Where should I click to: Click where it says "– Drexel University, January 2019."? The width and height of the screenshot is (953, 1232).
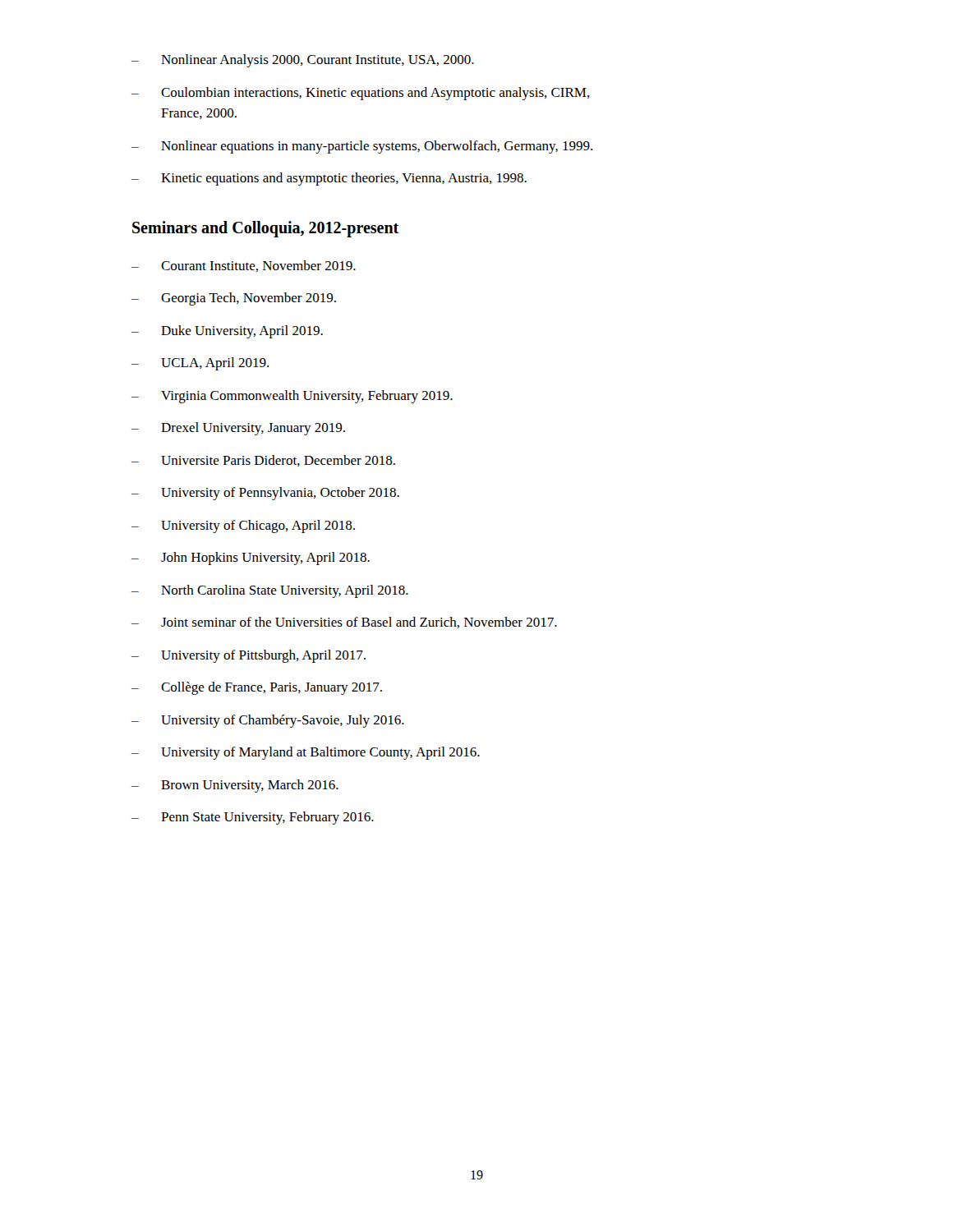tap(238, 429)
